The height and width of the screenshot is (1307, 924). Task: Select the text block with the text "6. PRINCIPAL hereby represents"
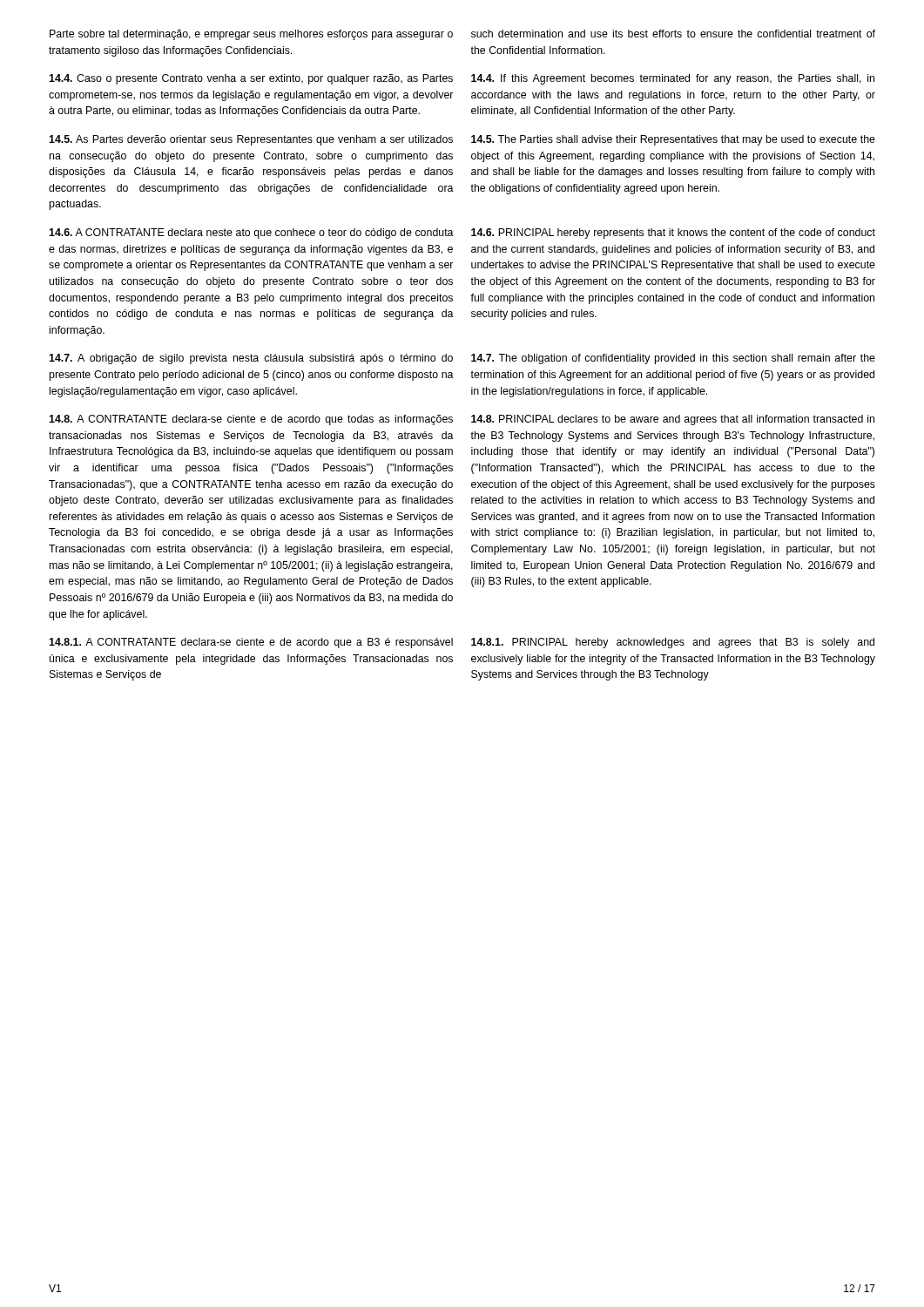[673, 273]
